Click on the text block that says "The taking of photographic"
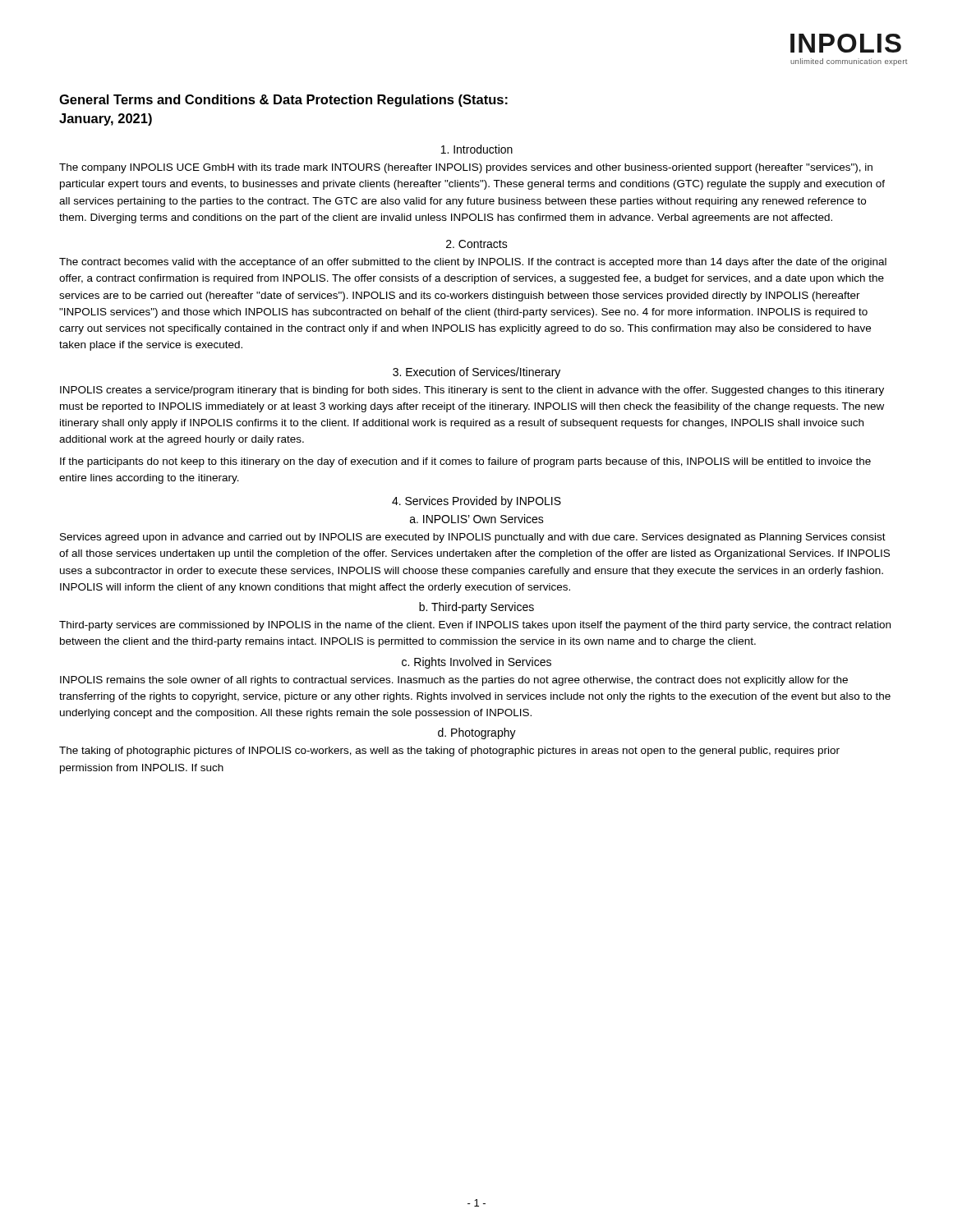Image resolution: width=953 pixels, height=1232 pixels. point(449,759)
